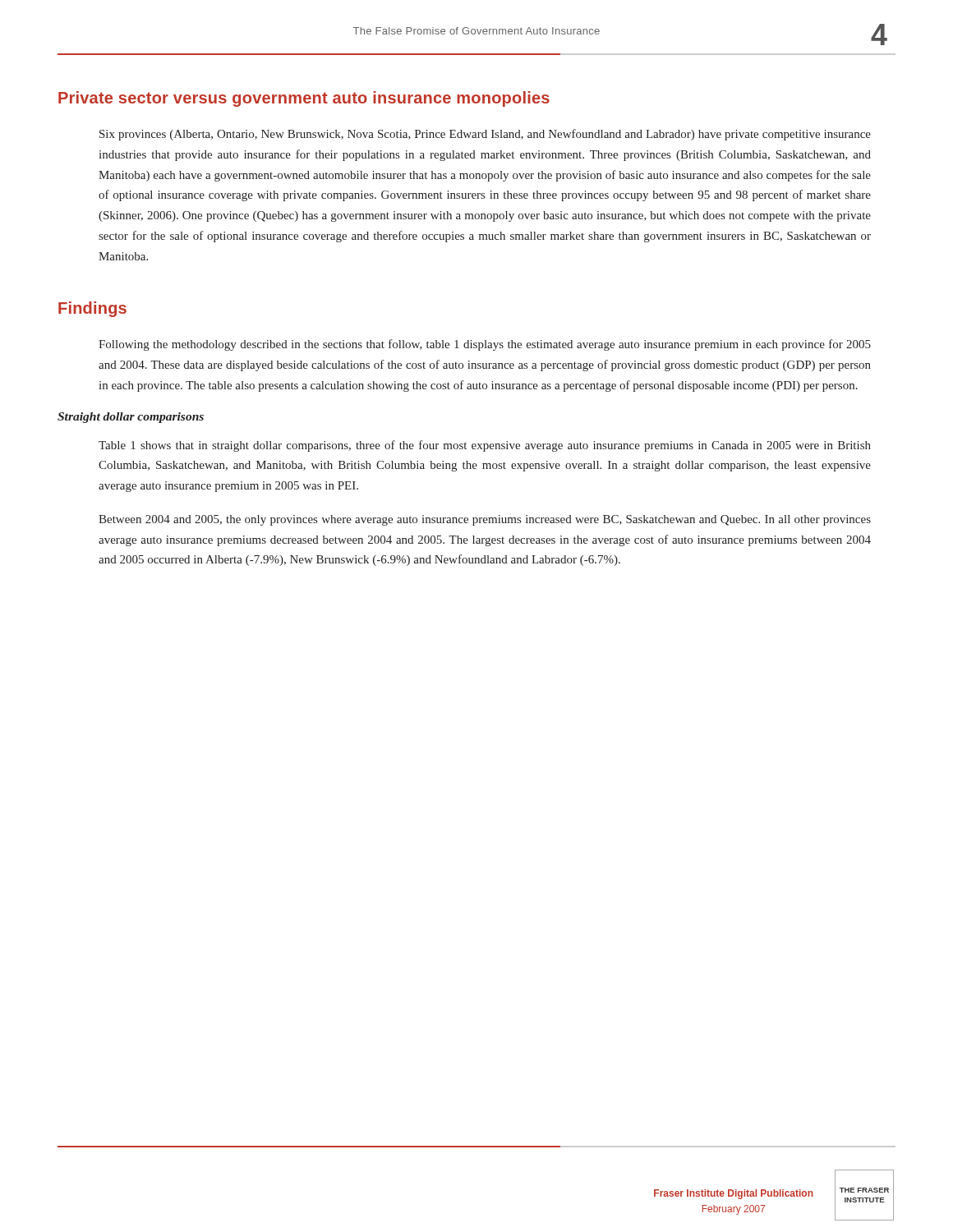This screenshot has width=953, height=1232.
Task: Point to the element starting "Private sector versus government auto insurance monopolies"
Action: pos(304,98)
